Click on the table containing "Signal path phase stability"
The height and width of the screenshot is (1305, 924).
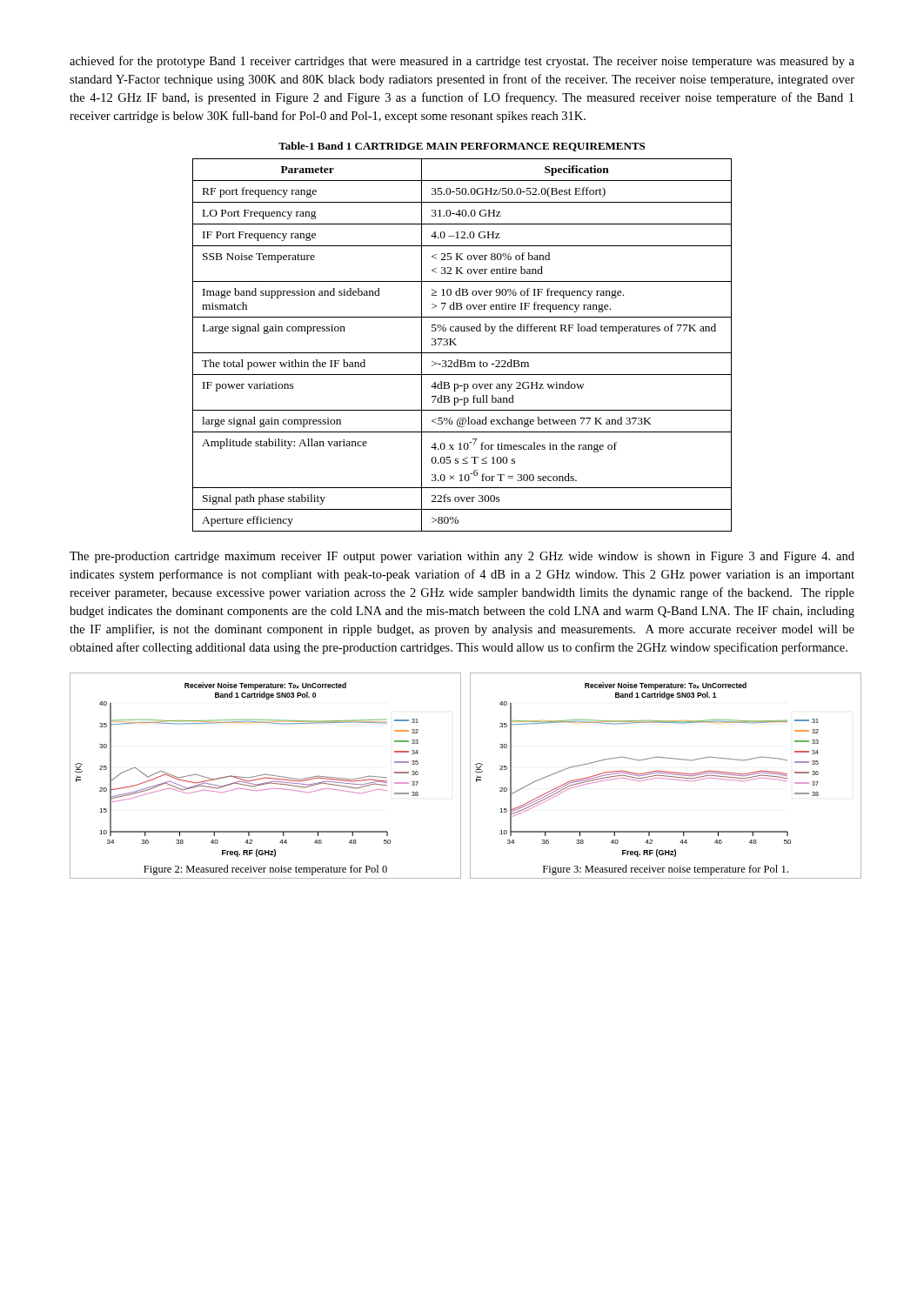[x=462, y=345]
